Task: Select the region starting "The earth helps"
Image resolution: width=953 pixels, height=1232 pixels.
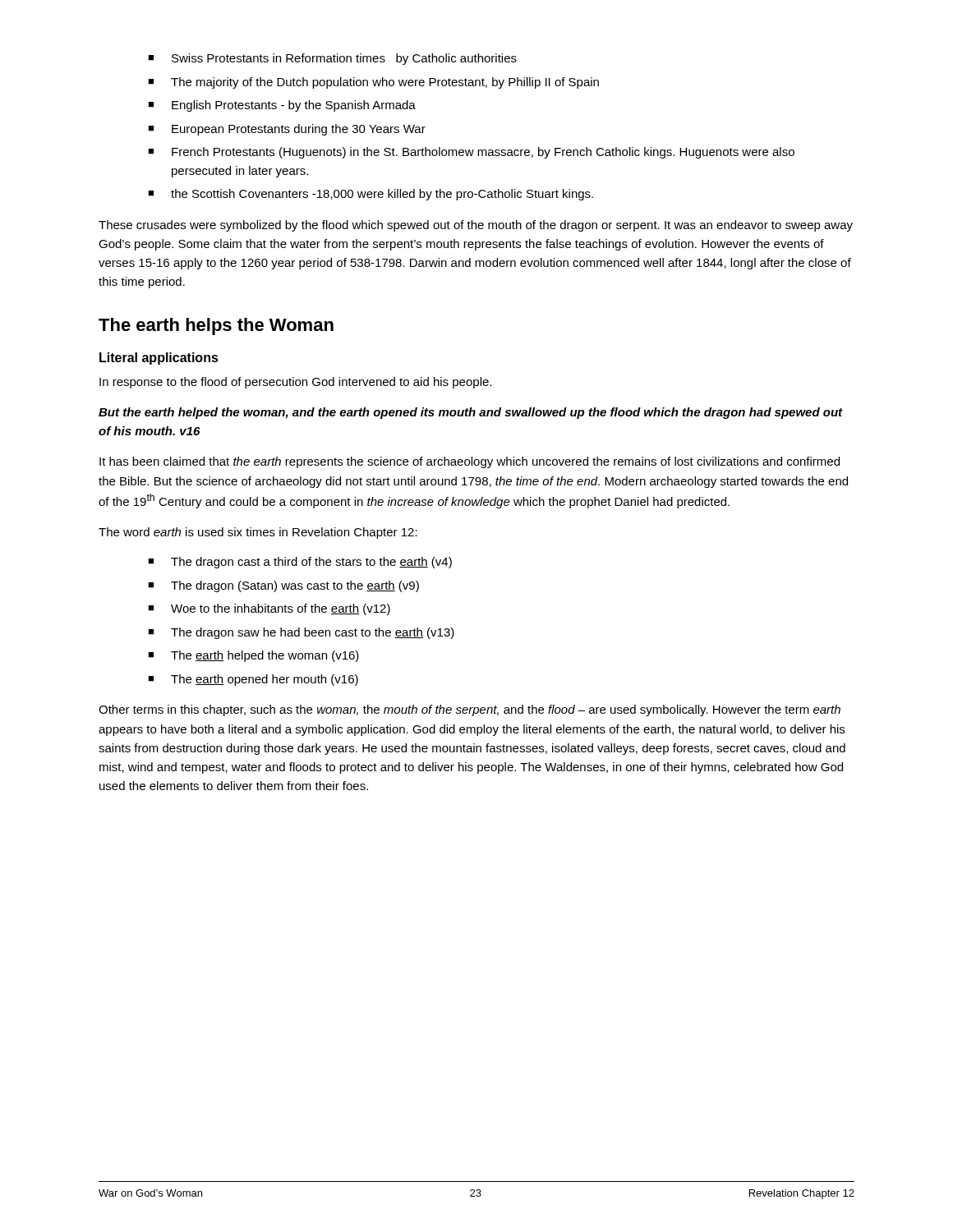Action: click(216, 324)
